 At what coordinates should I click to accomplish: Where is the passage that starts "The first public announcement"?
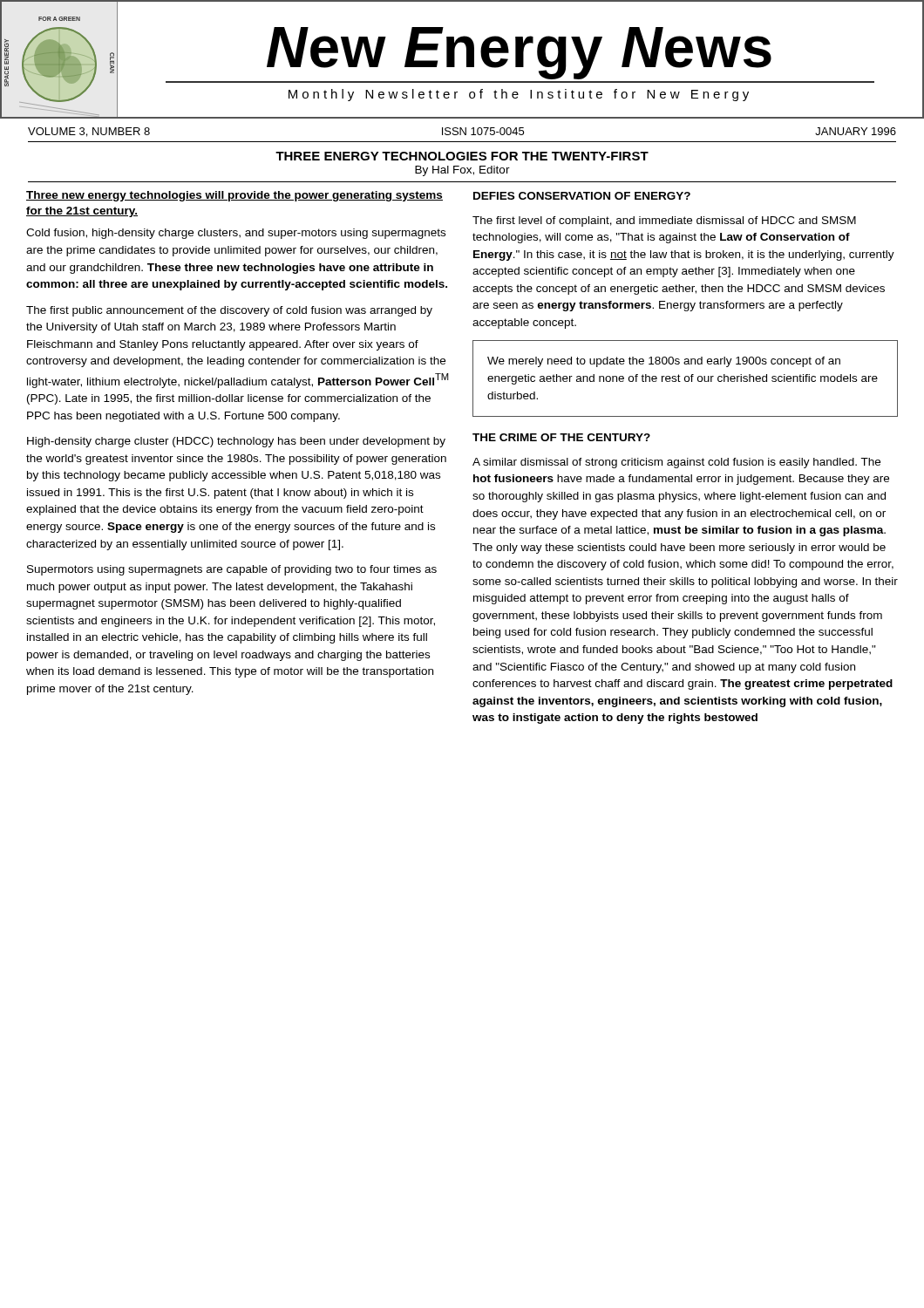(238, 362)
